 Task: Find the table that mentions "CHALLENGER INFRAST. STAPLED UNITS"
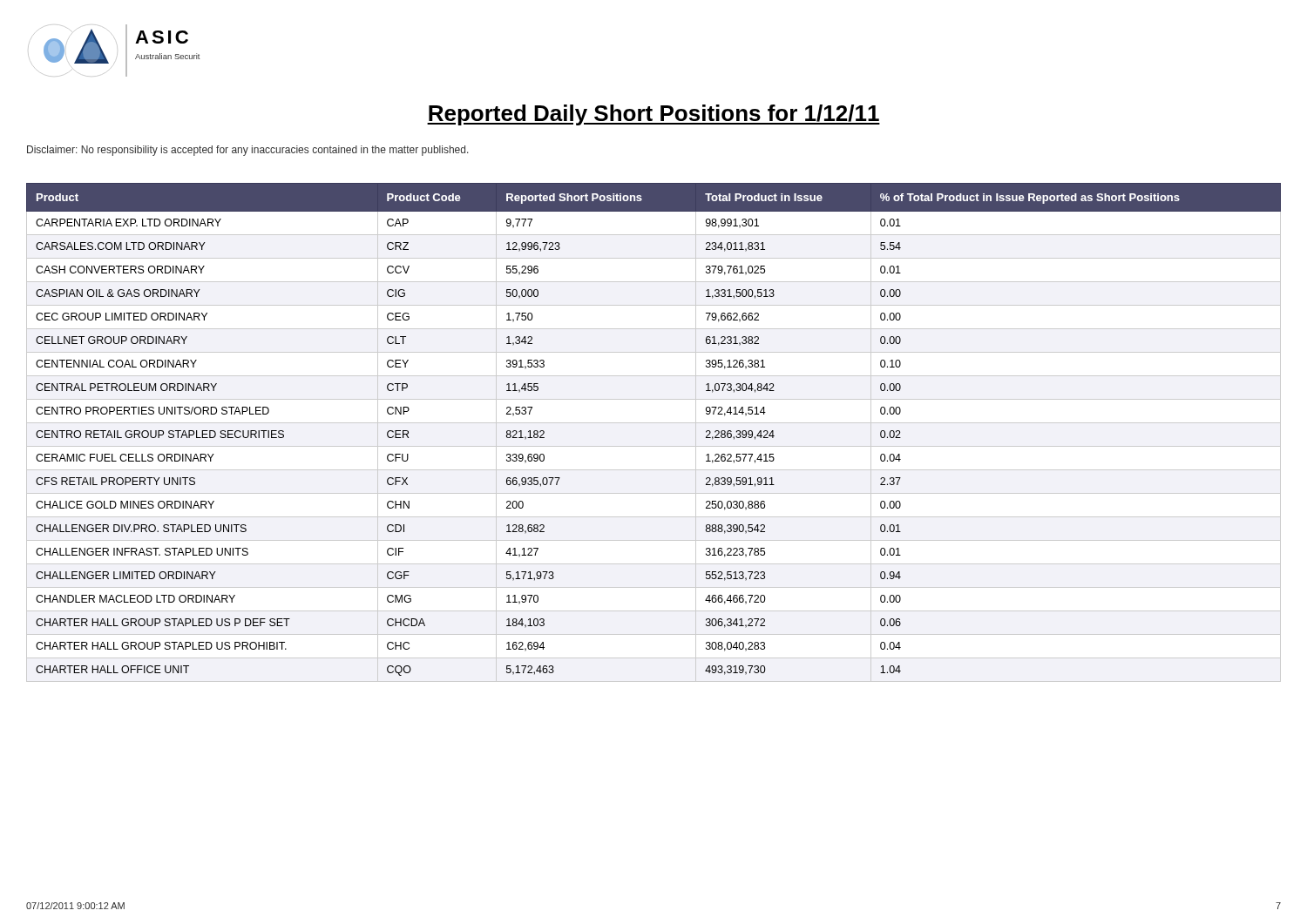pos(654,432)
